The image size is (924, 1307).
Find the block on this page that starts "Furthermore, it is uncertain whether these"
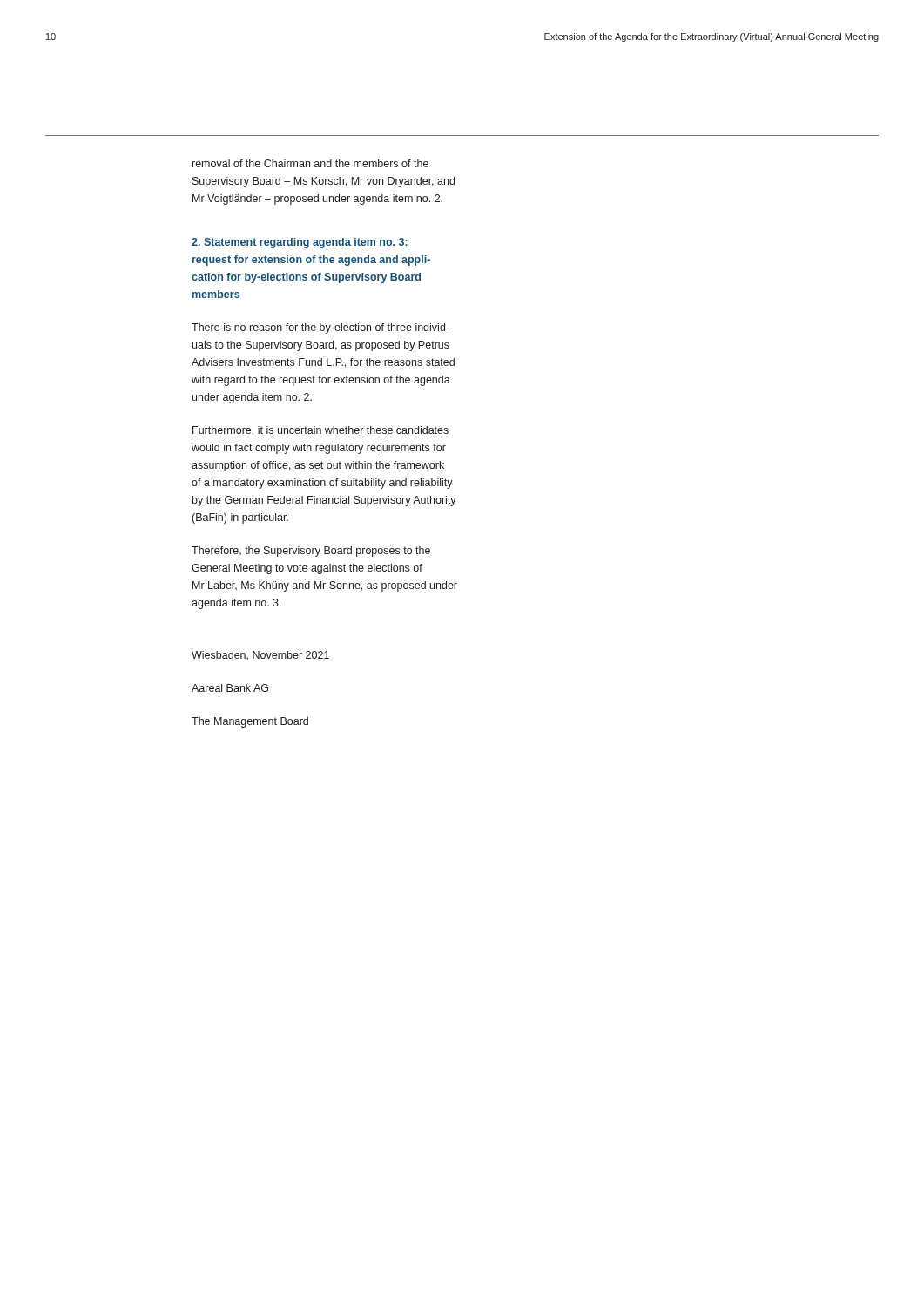[x=324, y=474]
